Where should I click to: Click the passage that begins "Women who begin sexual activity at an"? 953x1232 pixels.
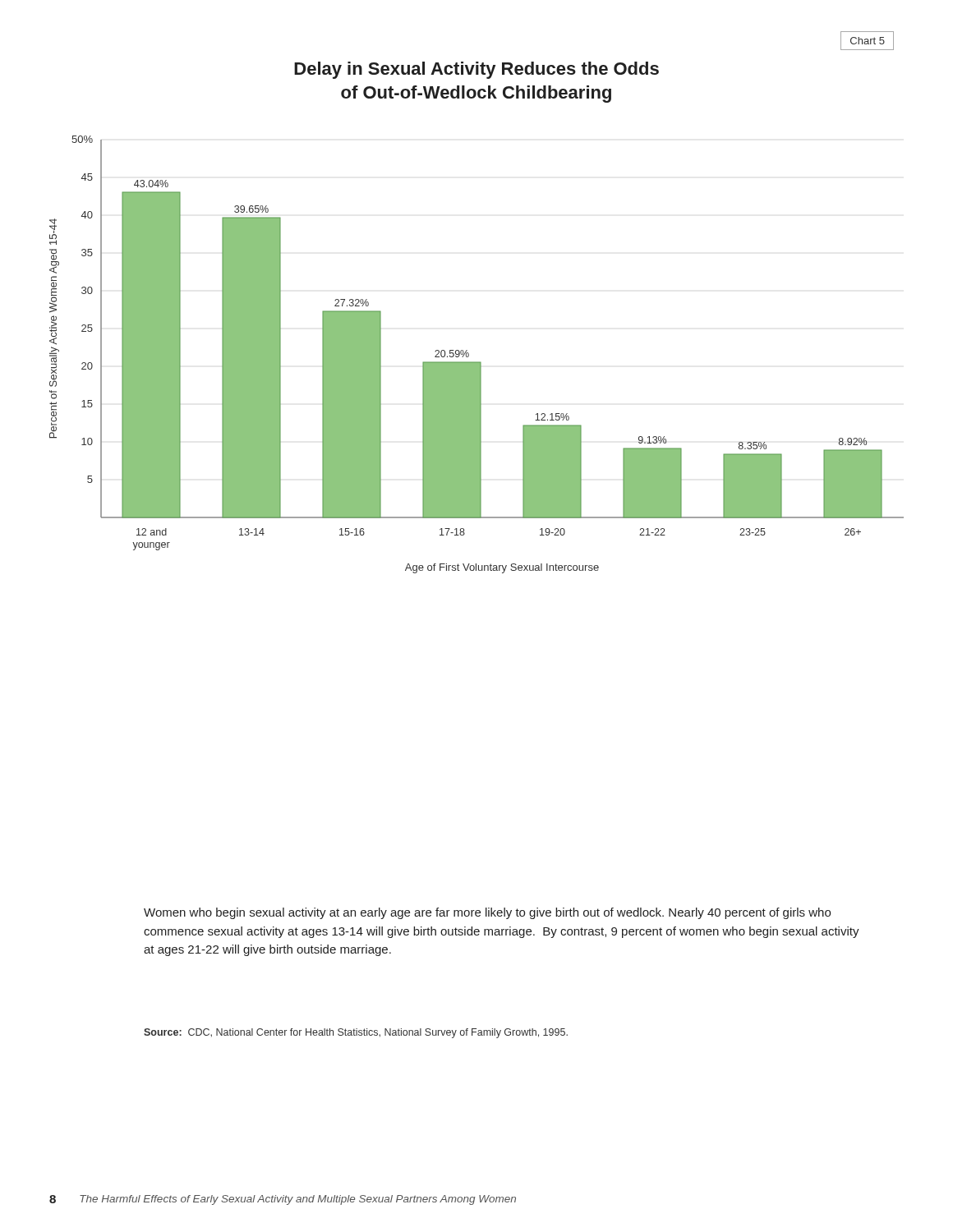click(x=501, y=931)
